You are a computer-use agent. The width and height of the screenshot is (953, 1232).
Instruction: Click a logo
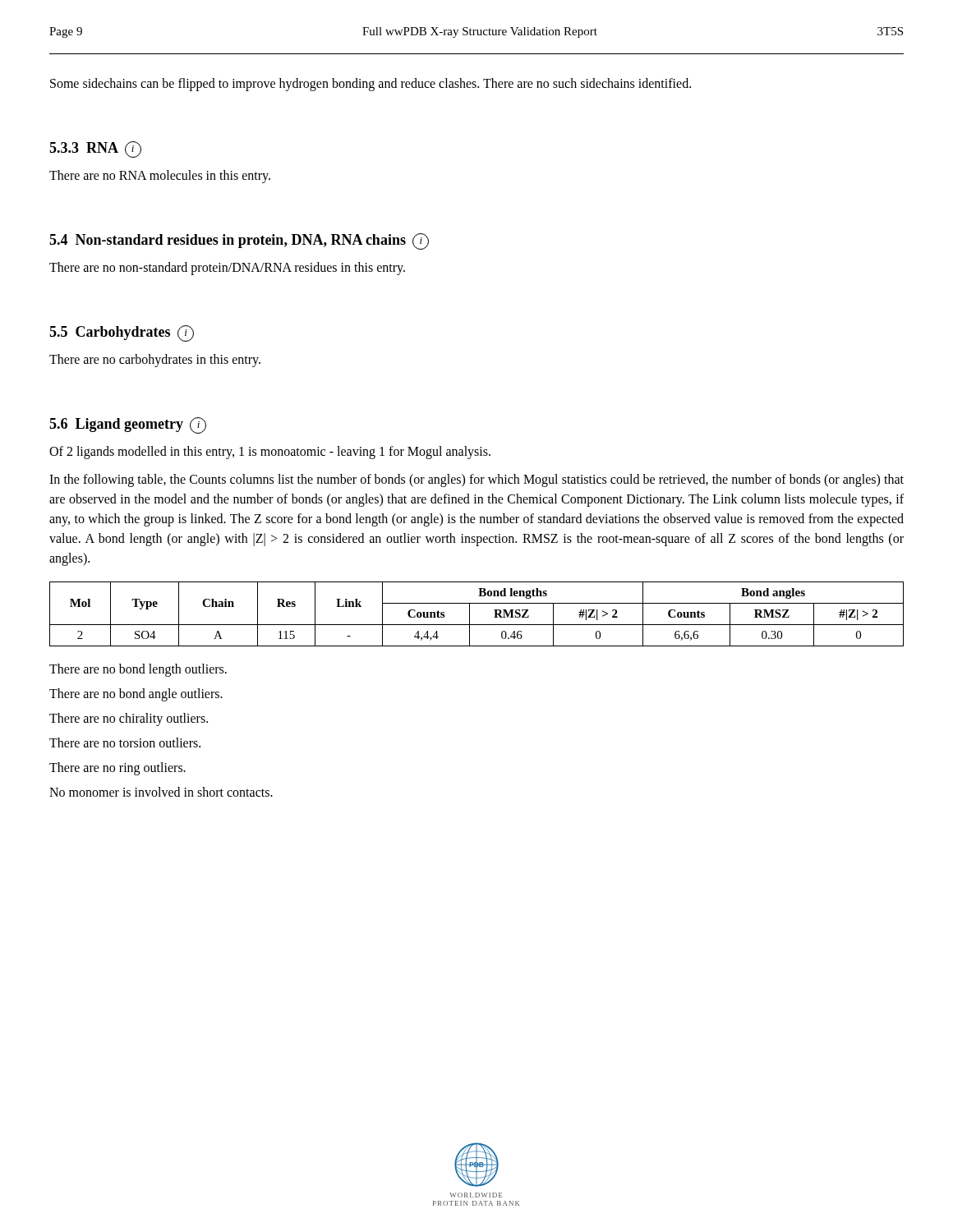476,1174
